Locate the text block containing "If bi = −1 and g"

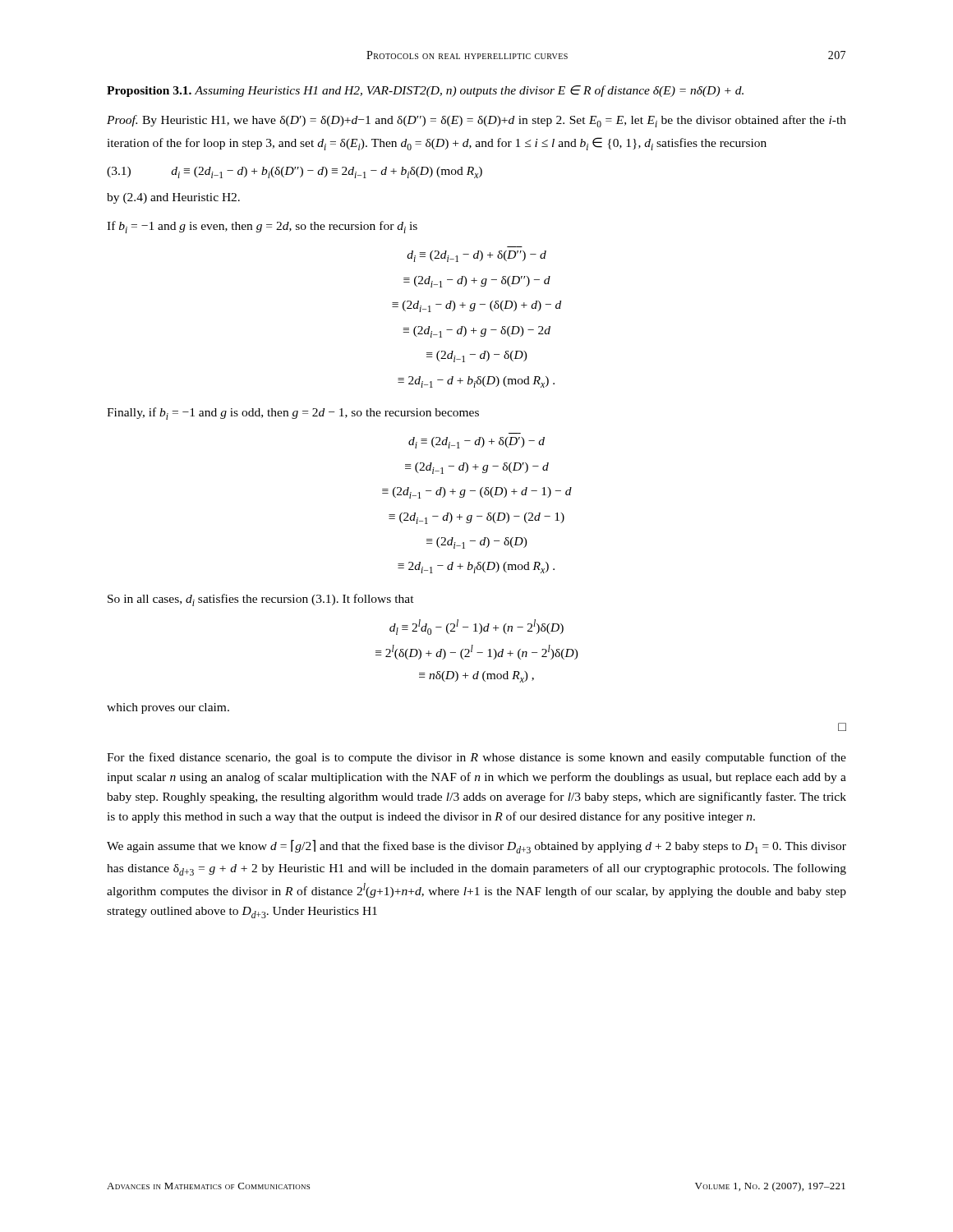[x=262, y=227]
